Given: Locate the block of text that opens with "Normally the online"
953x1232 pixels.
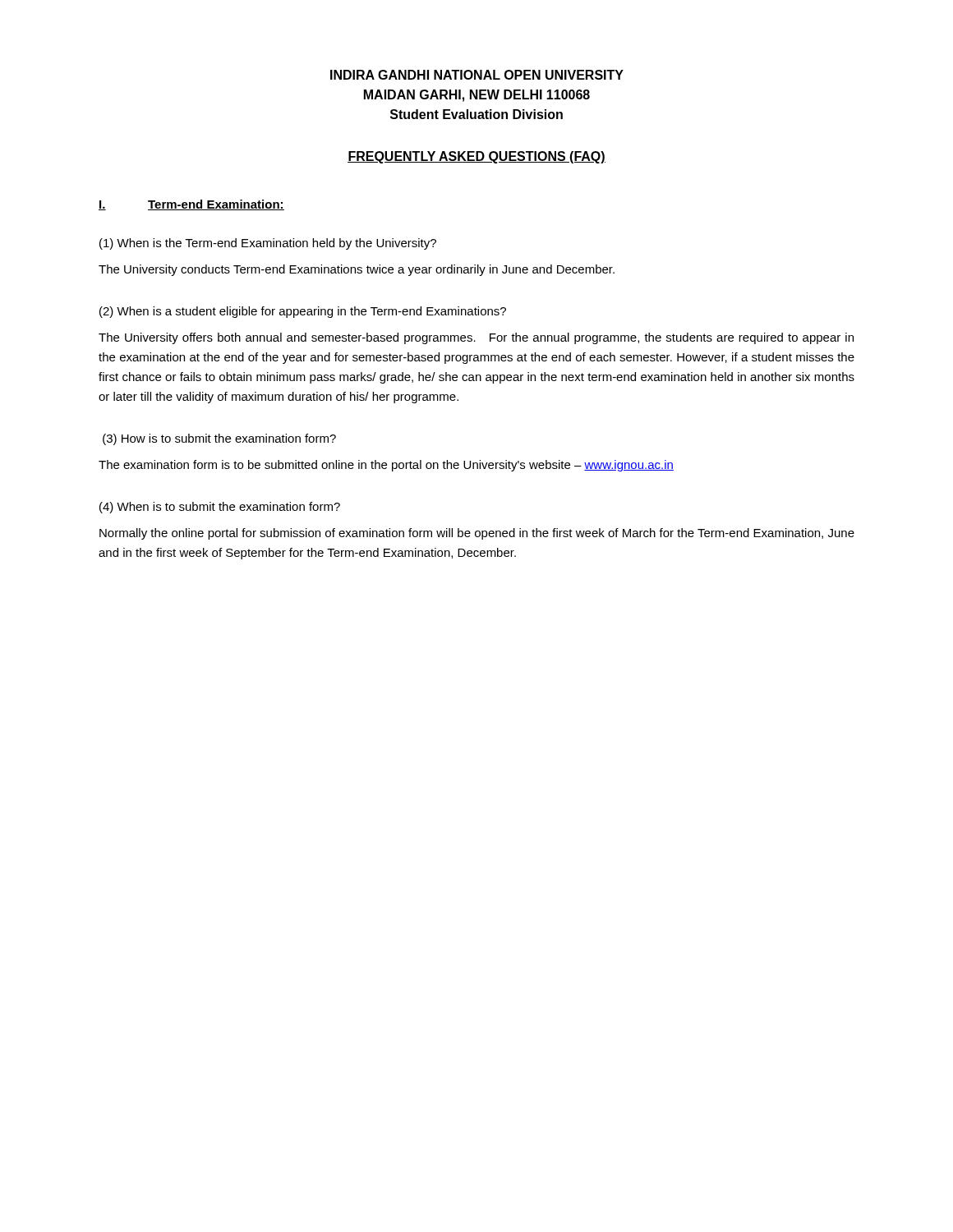Looking at the screenshot, I should (x=476, y=543).
